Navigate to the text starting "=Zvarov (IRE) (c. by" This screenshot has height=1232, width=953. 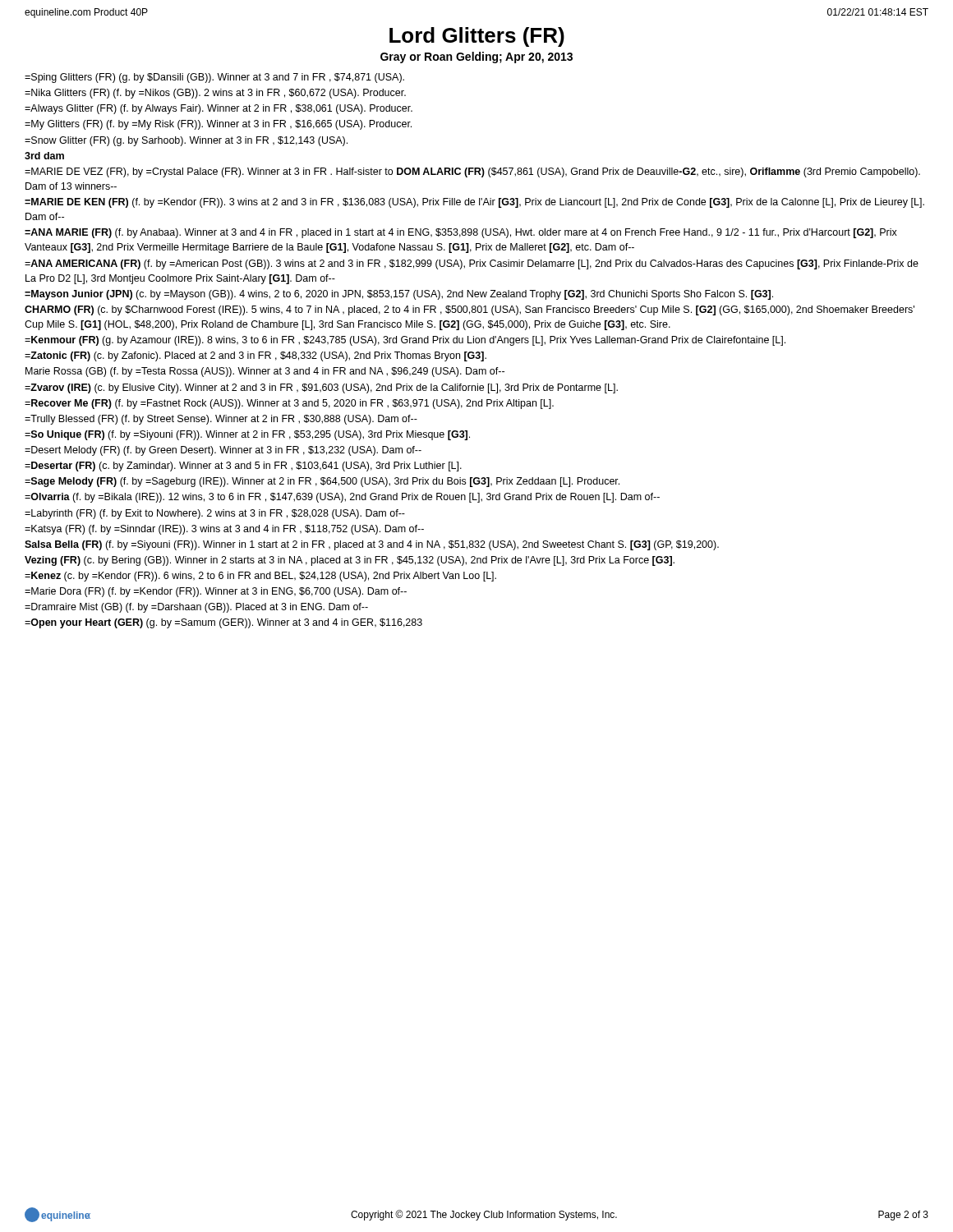pos(476,387)
